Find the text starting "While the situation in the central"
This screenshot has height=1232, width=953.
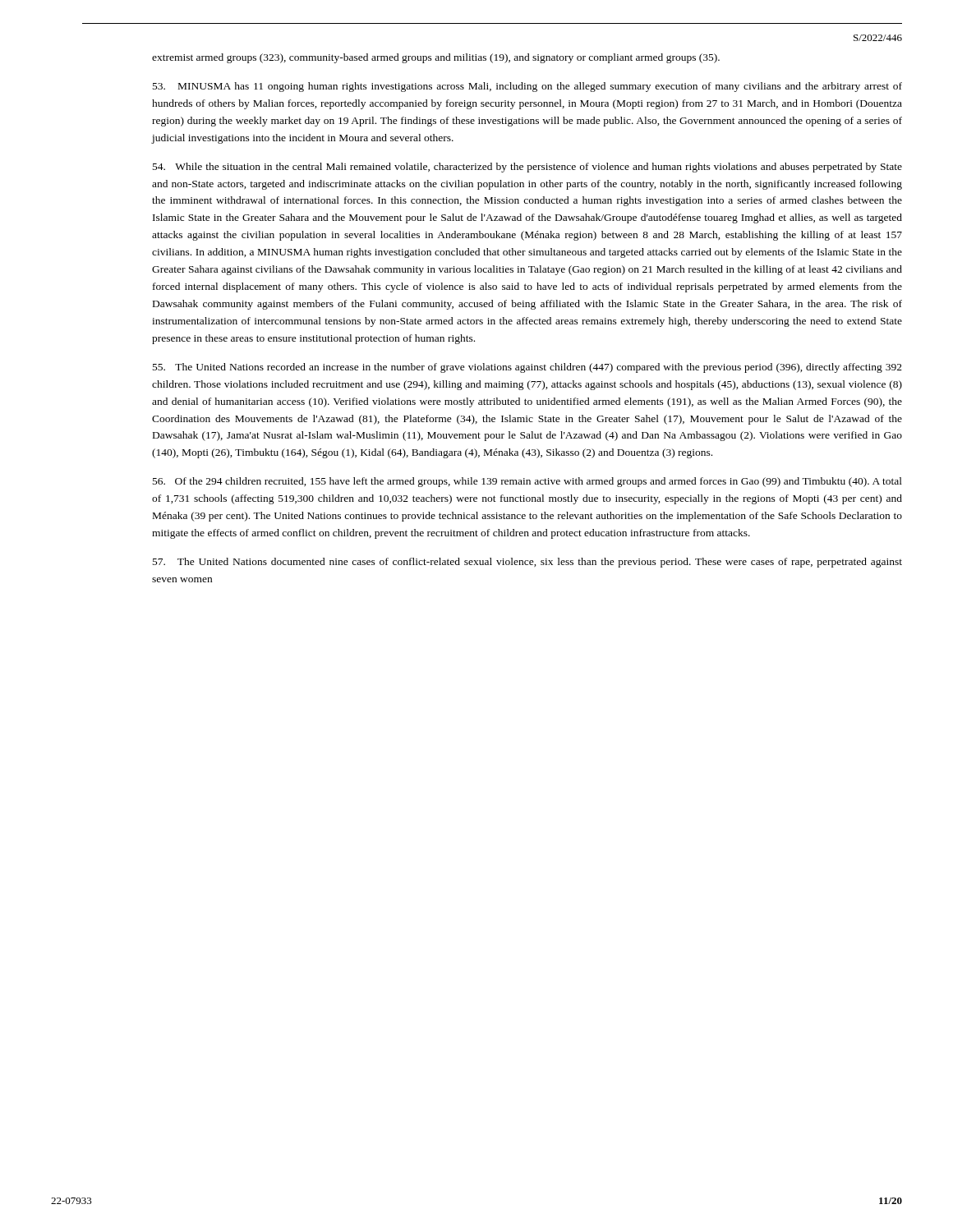coord(527,252)
